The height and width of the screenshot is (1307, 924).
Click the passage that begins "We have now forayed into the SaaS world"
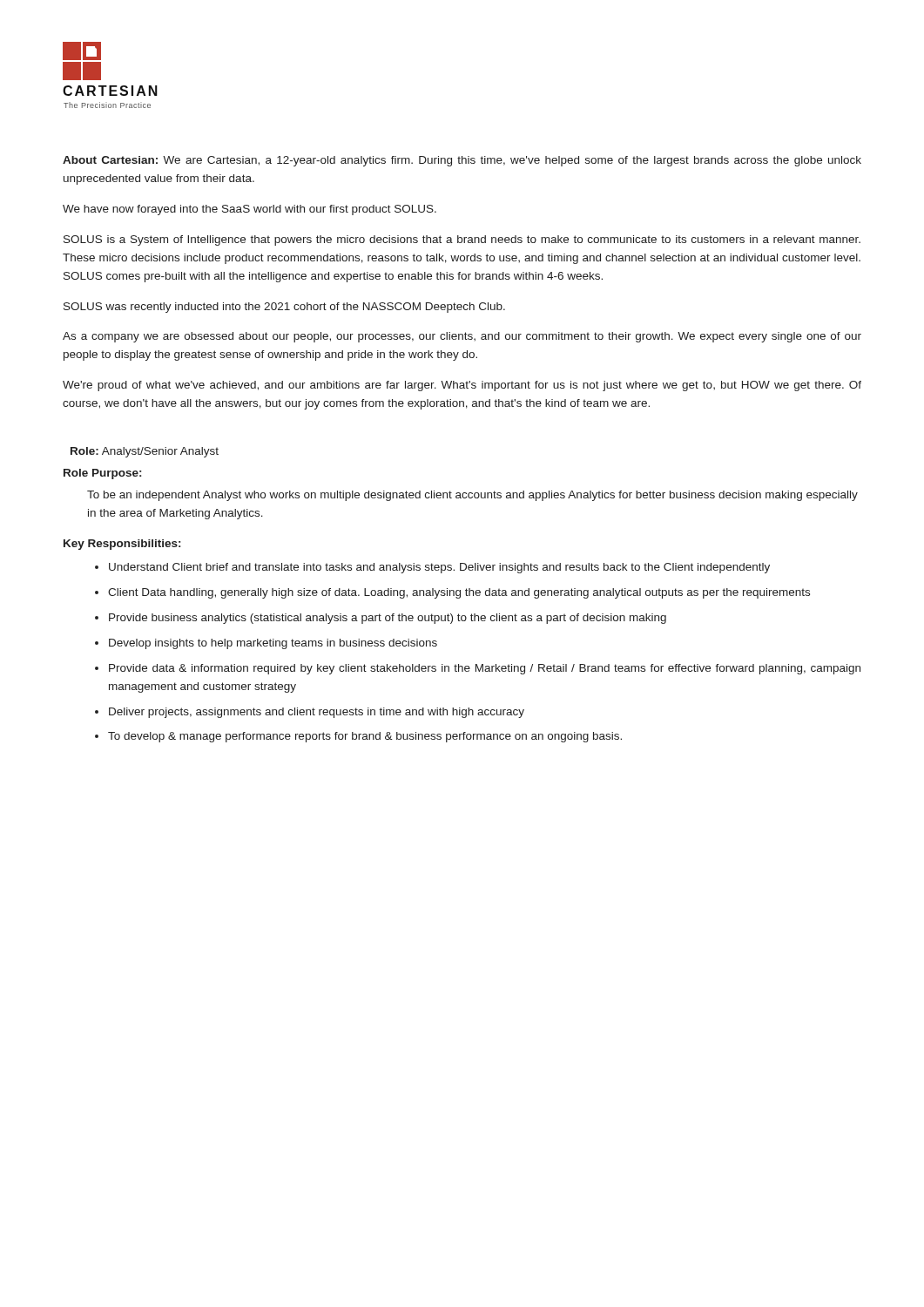click(250, 209)
